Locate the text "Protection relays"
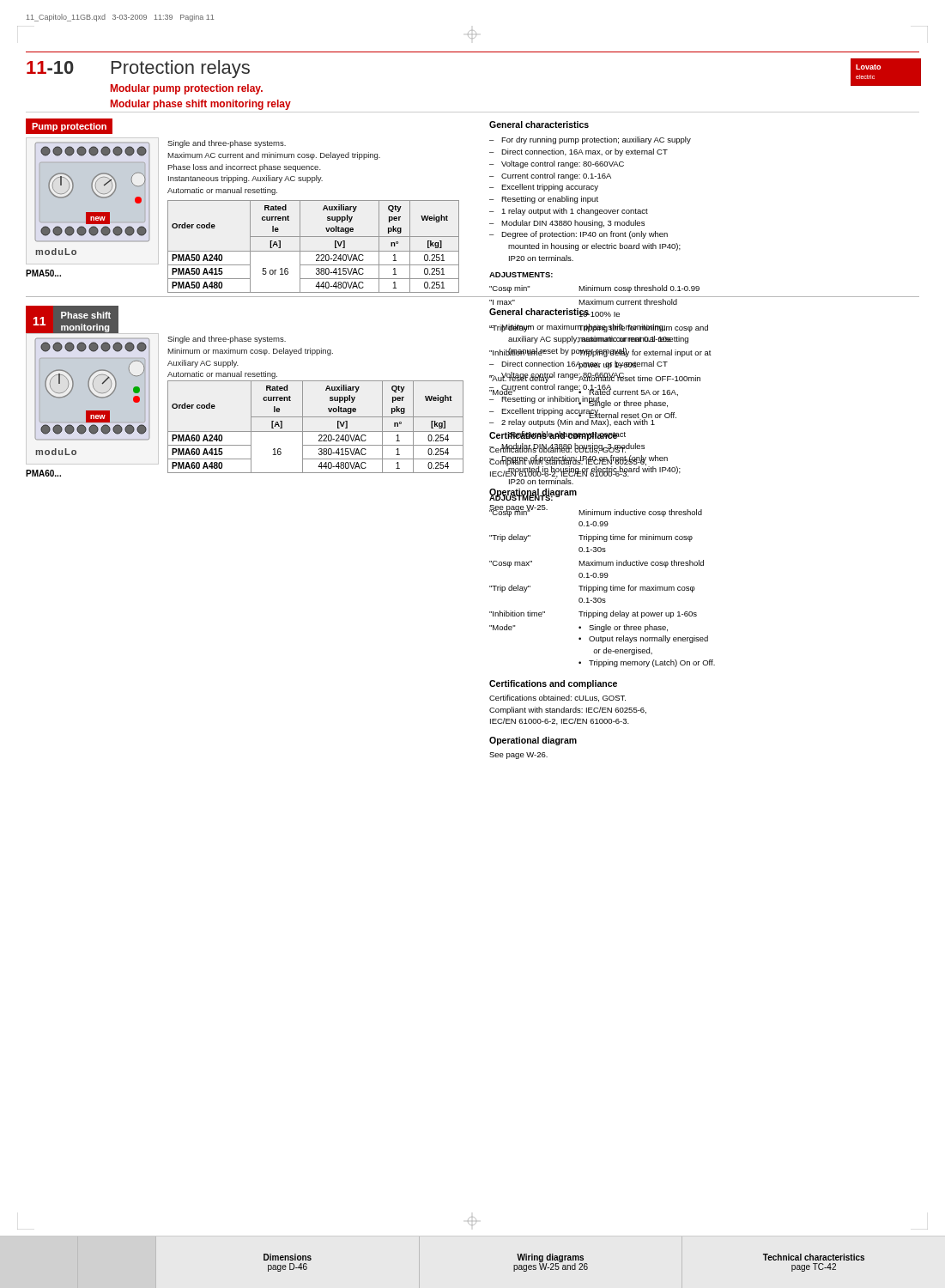Screen dimensions: 1288x945 [180, 67]
